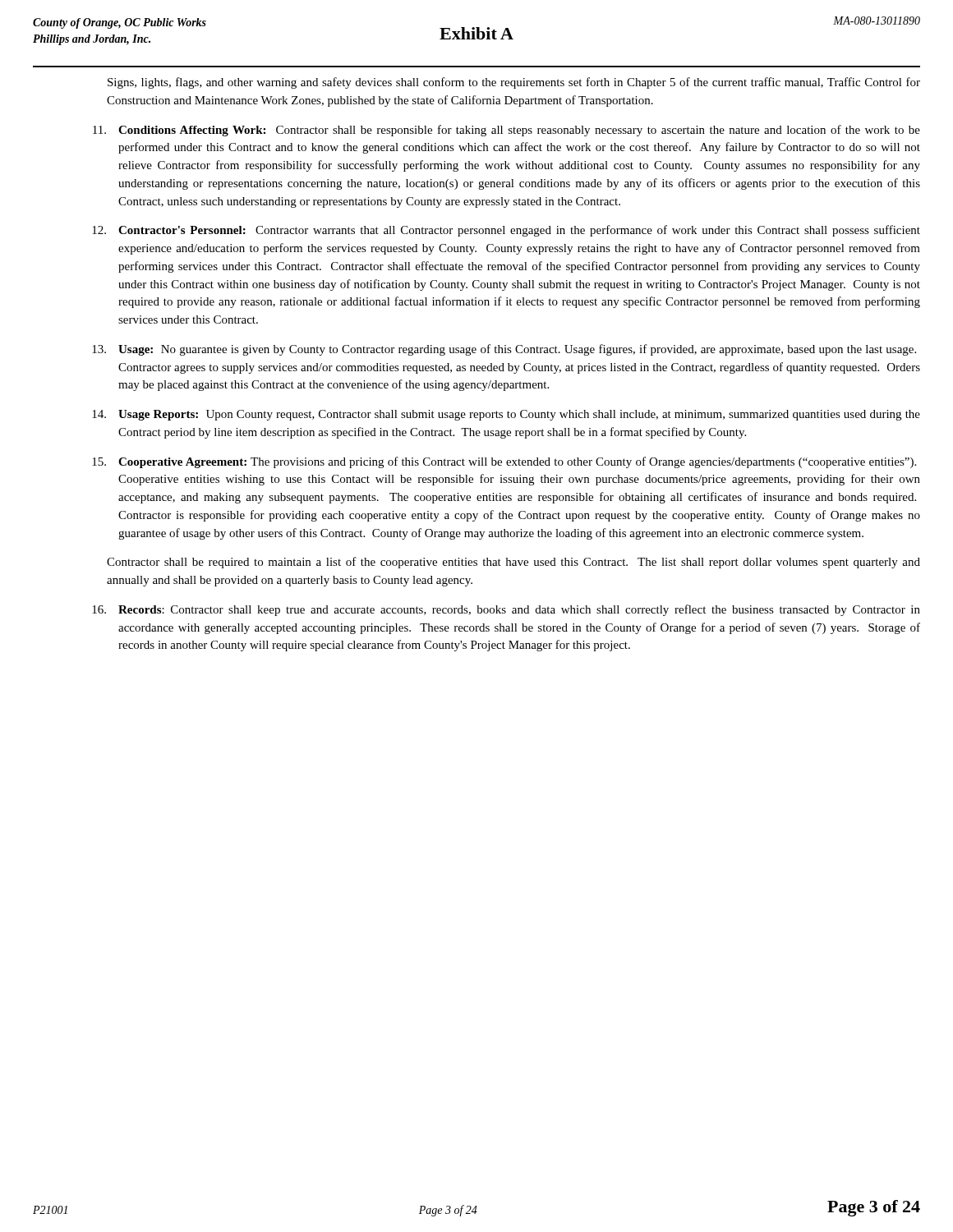The width and height of the screenshot is (953, 1232).
Task: Where is the passage that starts "14. Usage Reports: Upon County request,"?
Action: click(476, 424)
